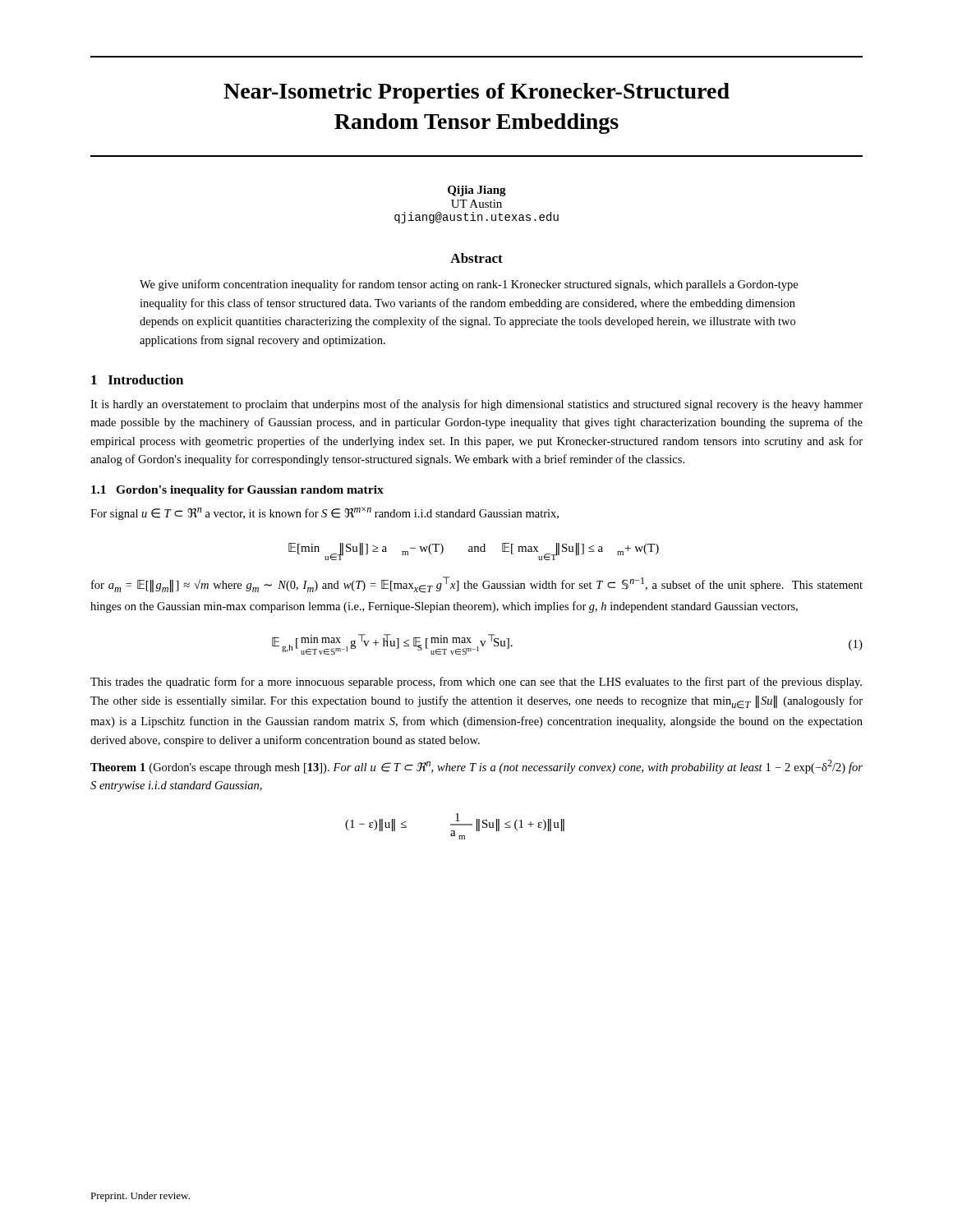953x1232 pixels.
Task: Point to the passage starting "𝔼 g,h [ min u∈T max"
Action: [x=388, y=646]
